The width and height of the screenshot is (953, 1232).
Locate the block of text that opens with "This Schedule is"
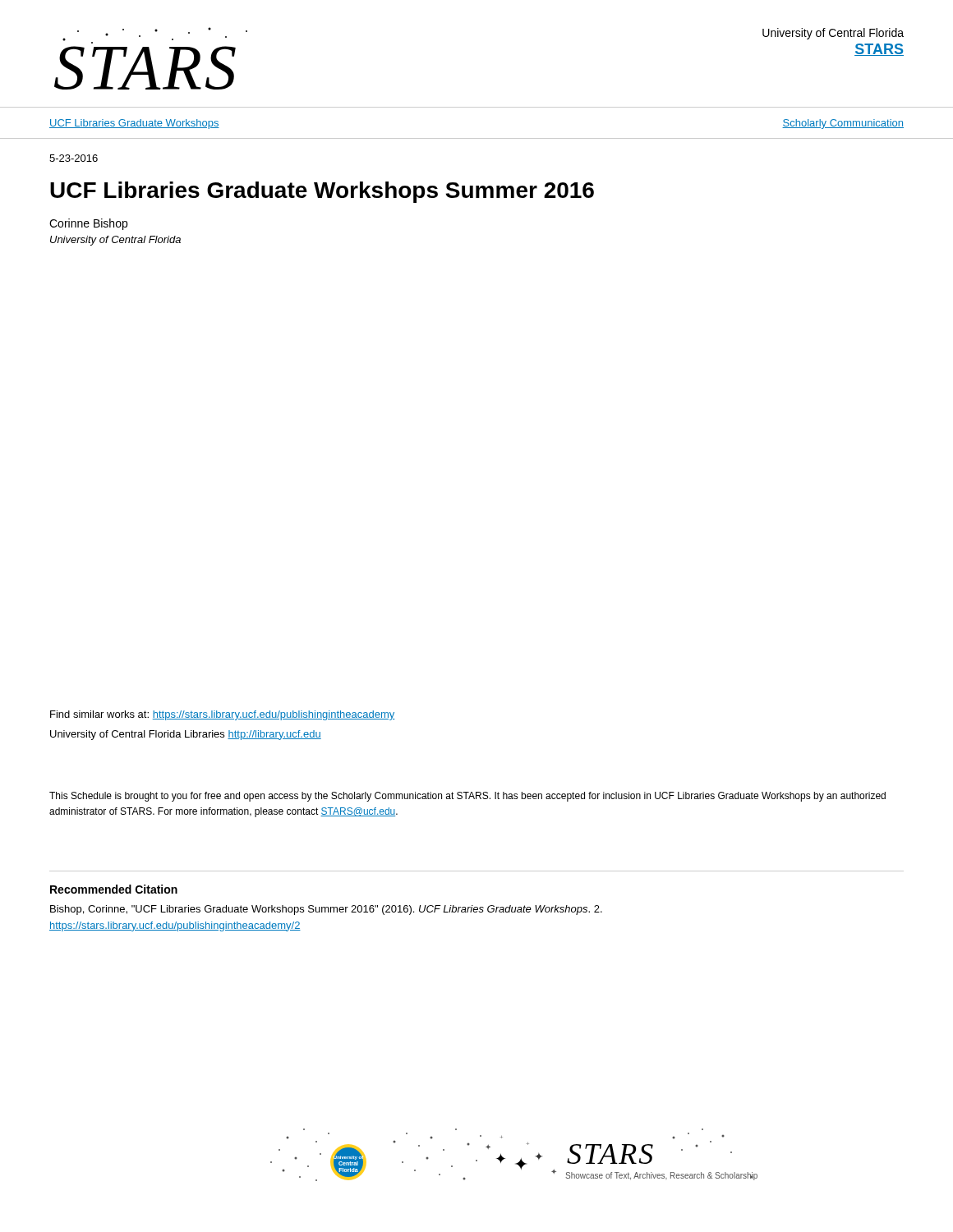476,804
